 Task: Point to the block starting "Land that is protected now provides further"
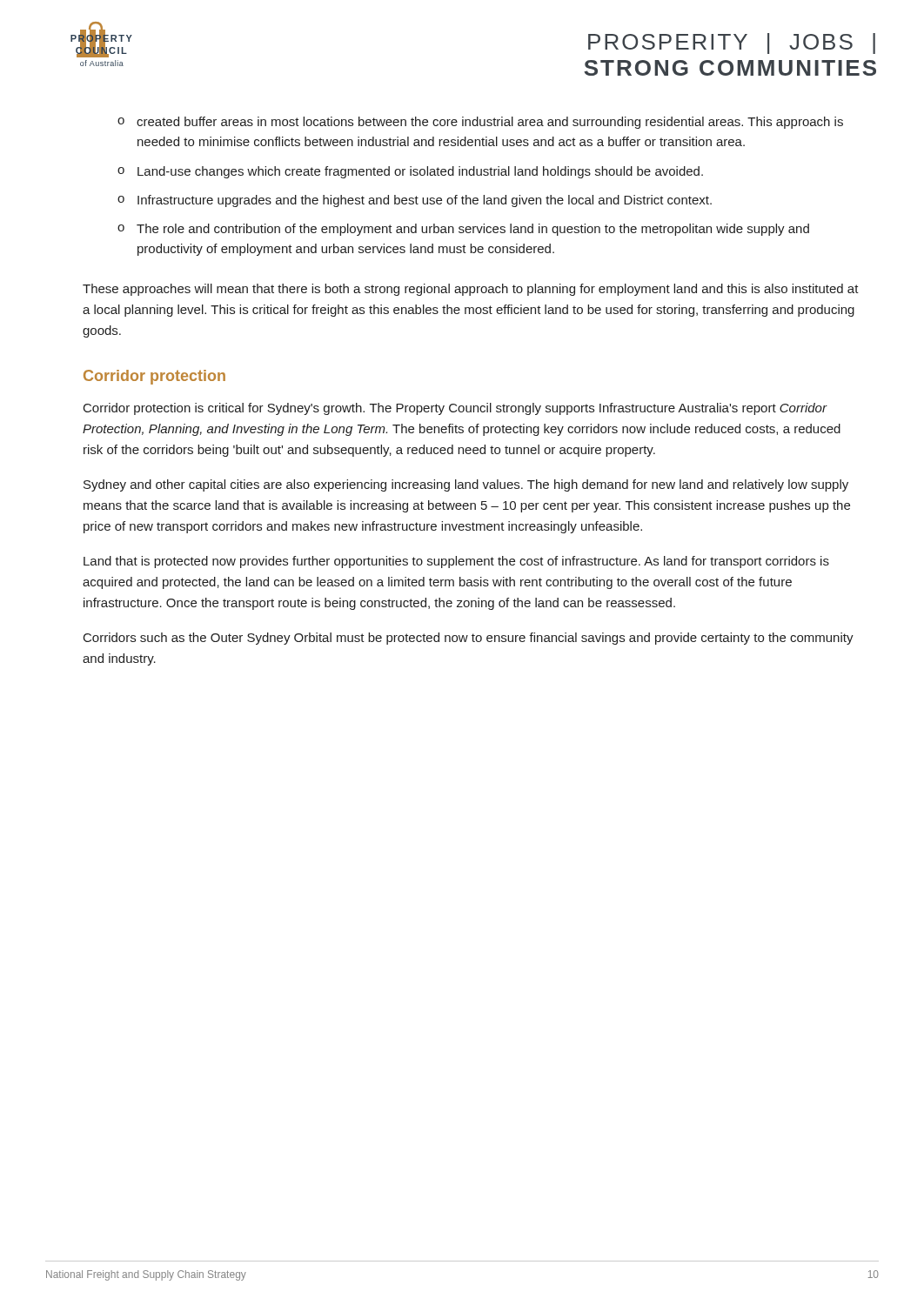pyautogui.click(x=456, y=581)
